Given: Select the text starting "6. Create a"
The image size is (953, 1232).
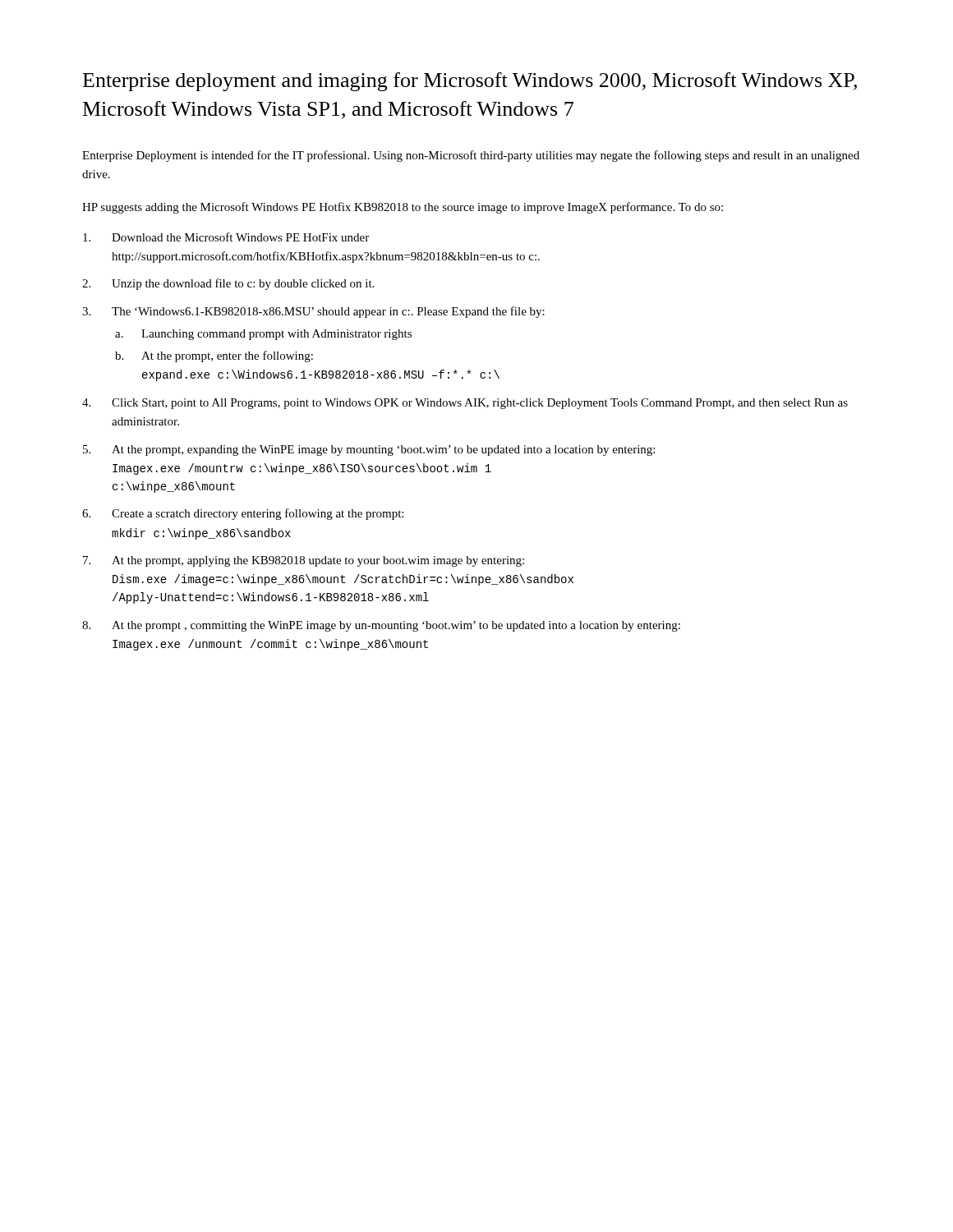Looking at the screenshot, I should coord(243,524).
